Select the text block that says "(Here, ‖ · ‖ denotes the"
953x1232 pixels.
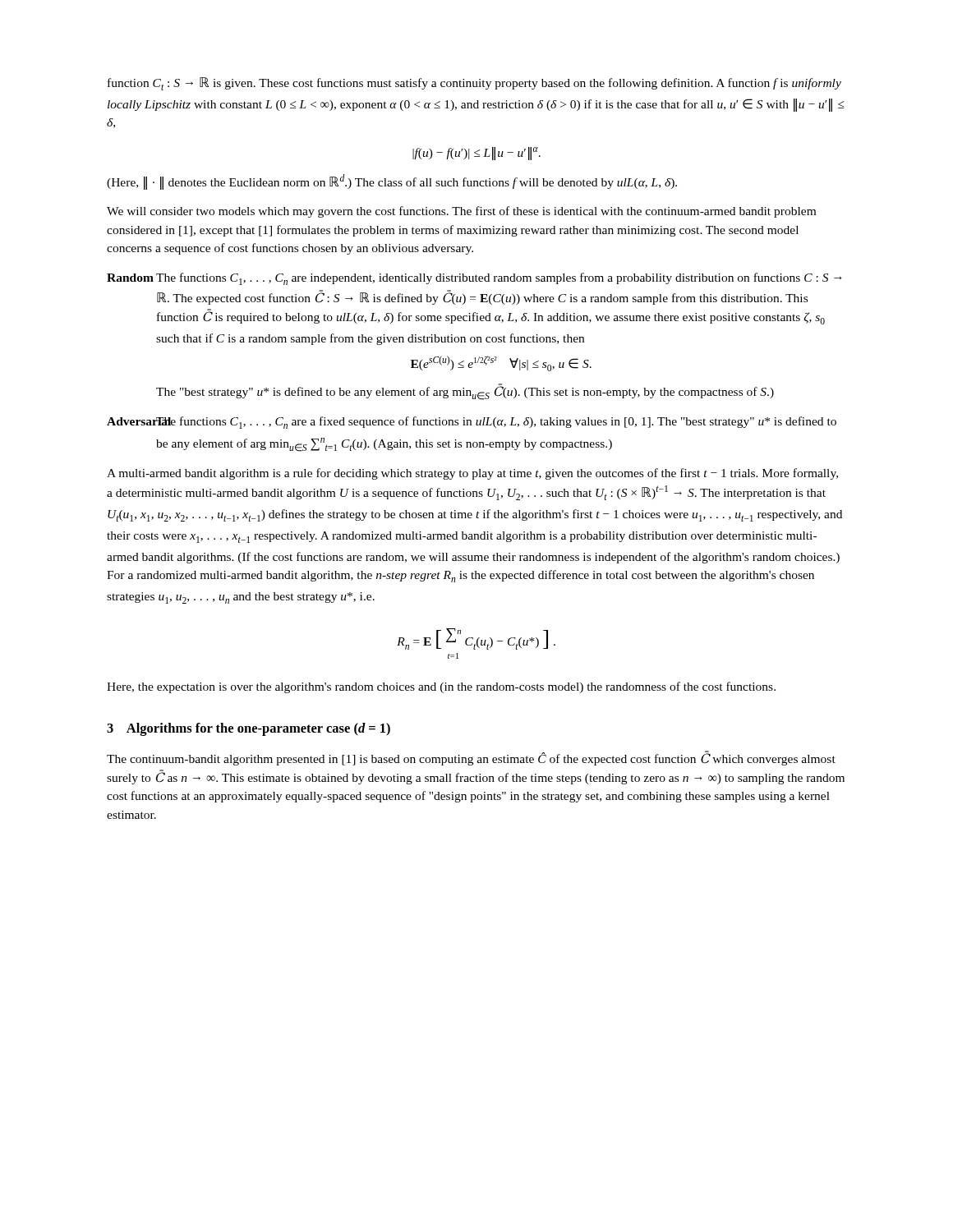point(392,181)
